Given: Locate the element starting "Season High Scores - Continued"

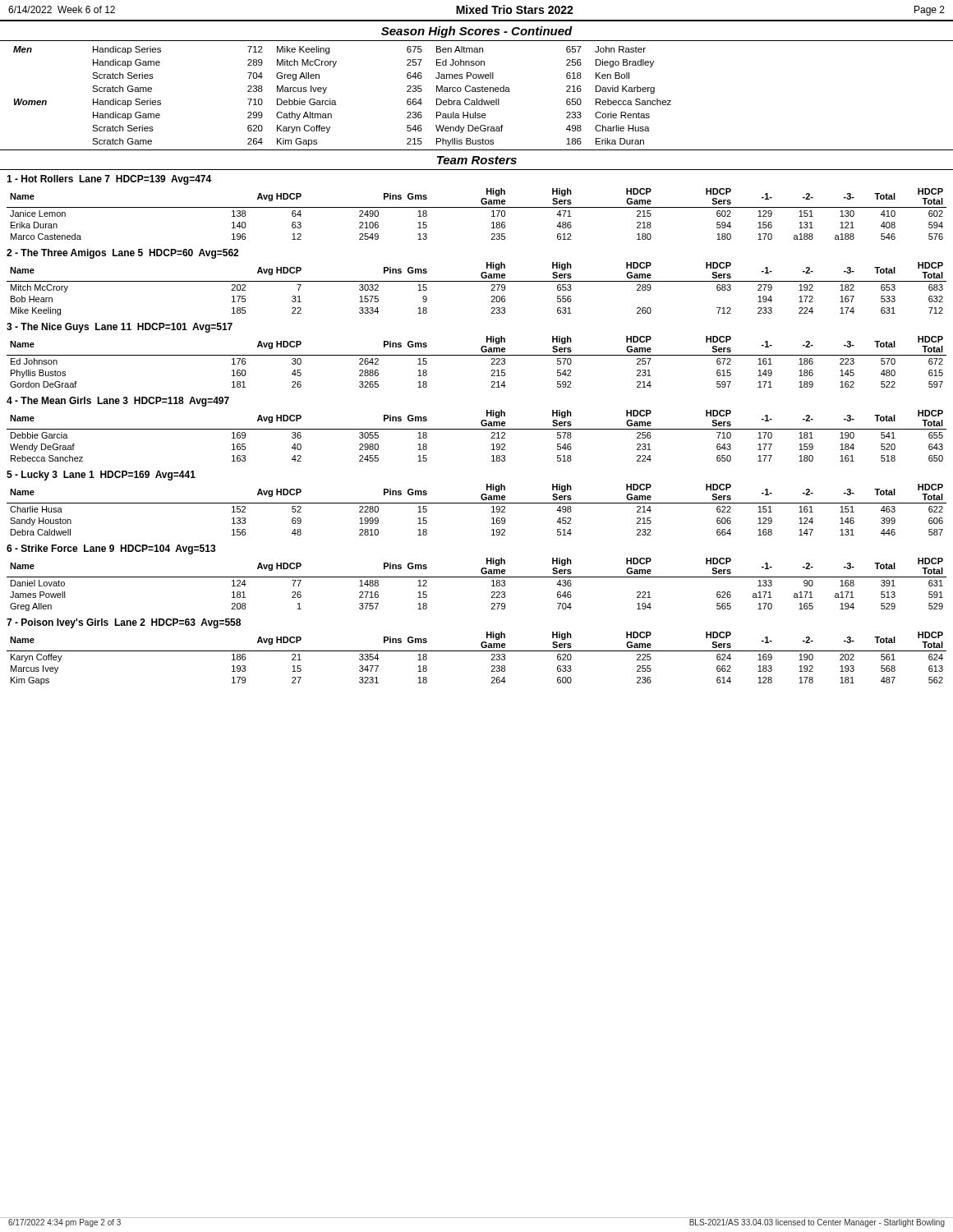Looking at the screenshot, I should click(476, 31).
